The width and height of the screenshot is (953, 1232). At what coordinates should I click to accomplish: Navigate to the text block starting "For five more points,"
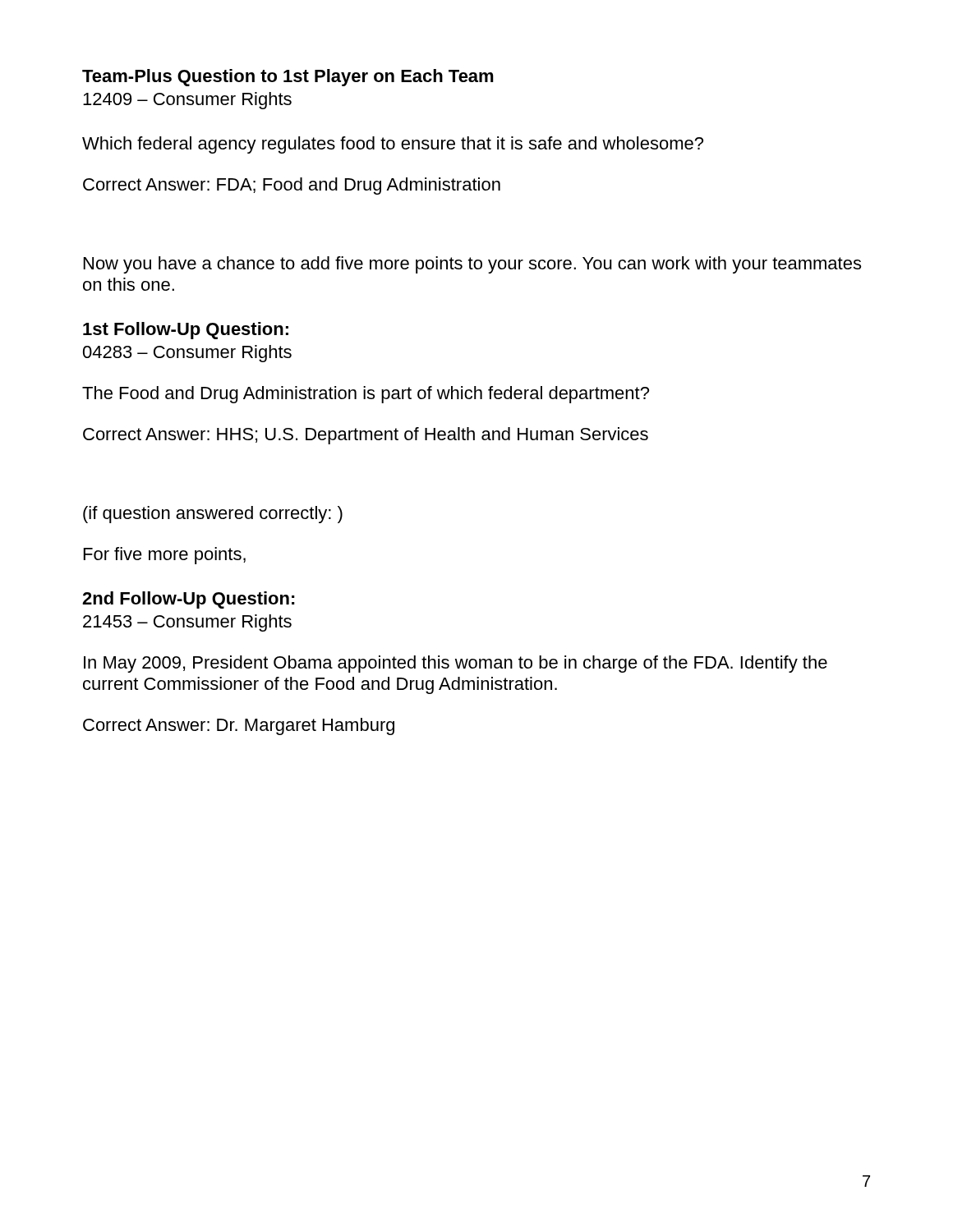165,554
